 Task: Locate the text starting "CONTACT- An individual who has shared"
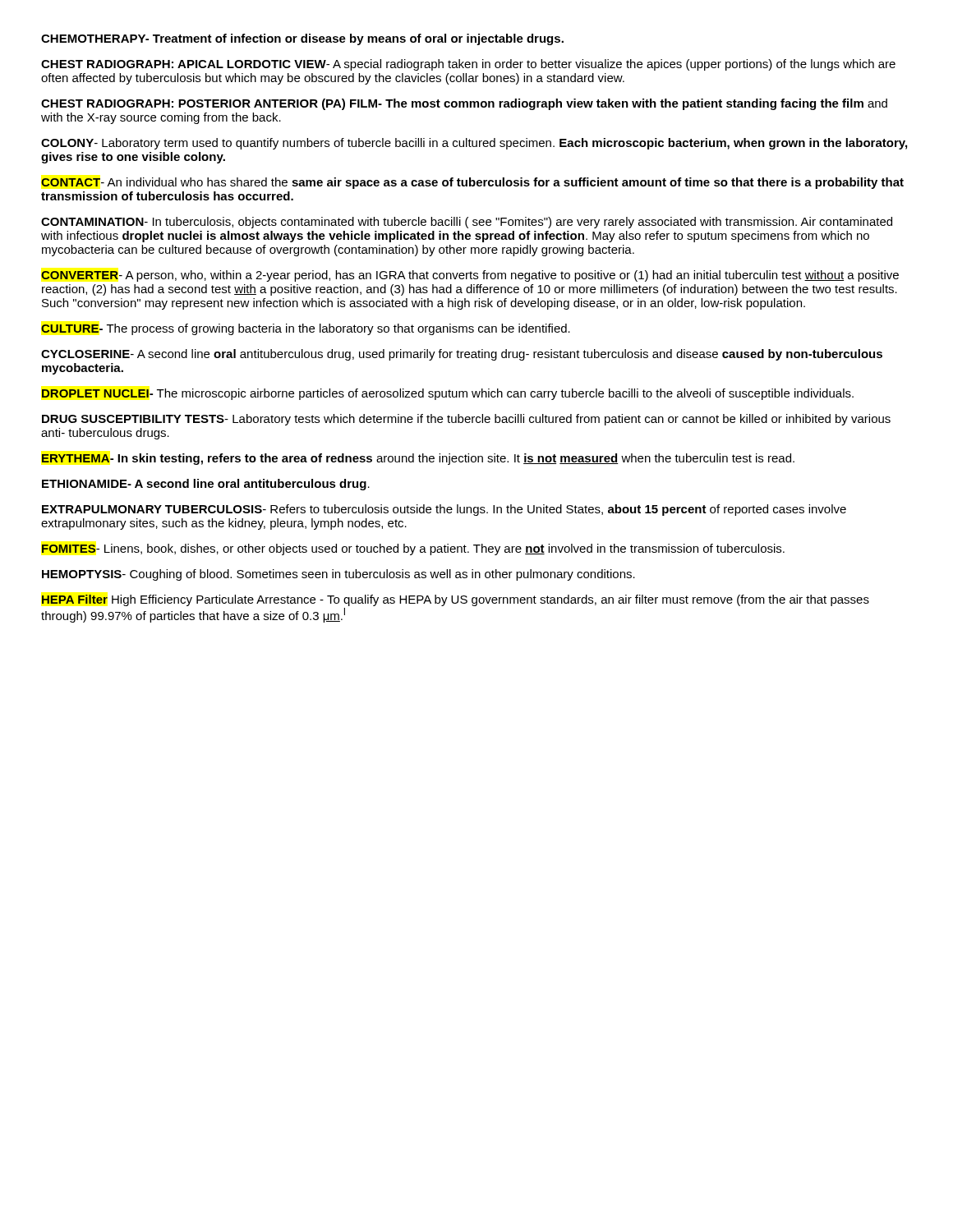(x=472, y=189)
